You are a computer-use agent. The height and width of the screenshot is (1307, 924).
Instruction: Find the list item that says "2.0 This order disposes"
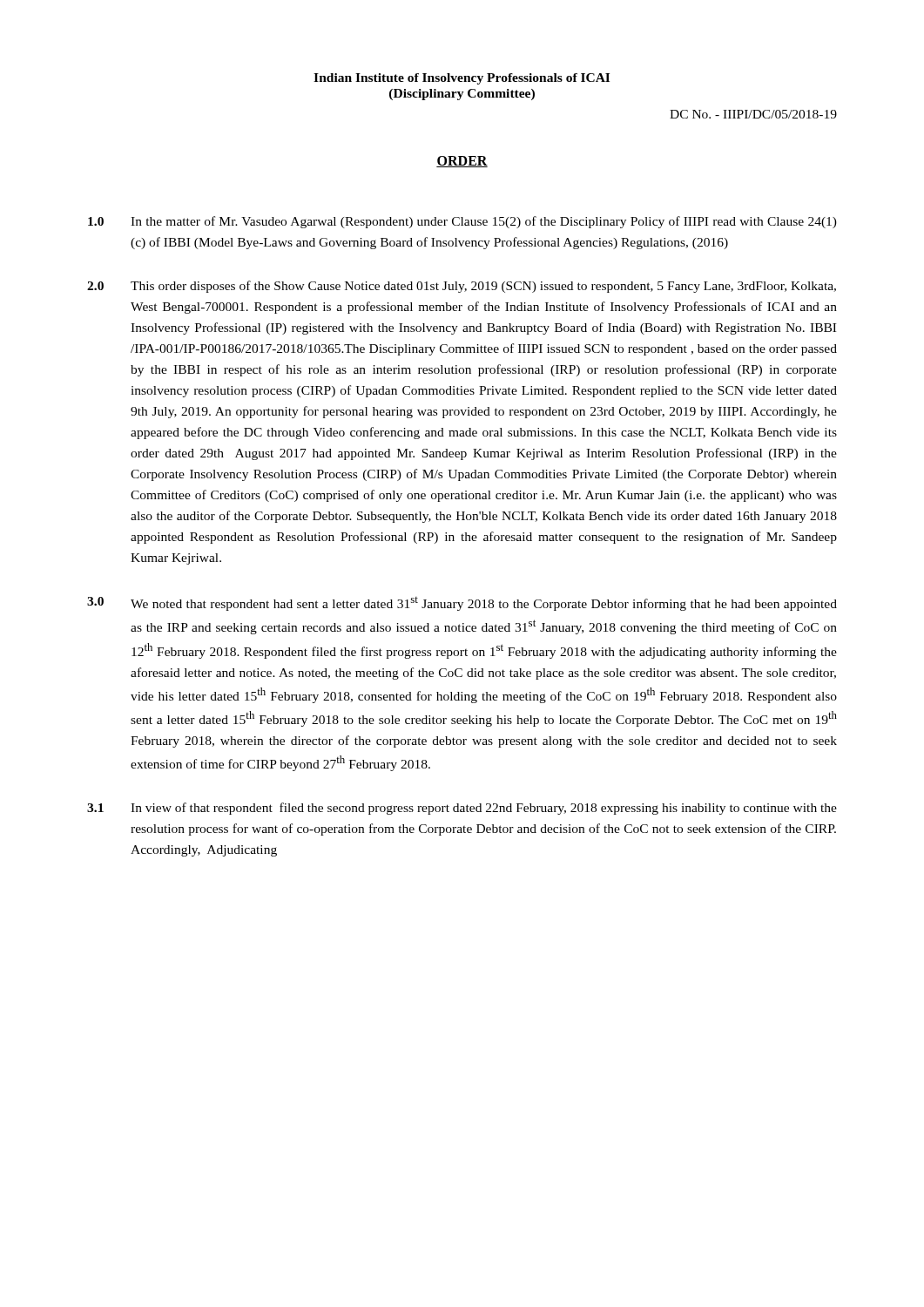point(462,422)
